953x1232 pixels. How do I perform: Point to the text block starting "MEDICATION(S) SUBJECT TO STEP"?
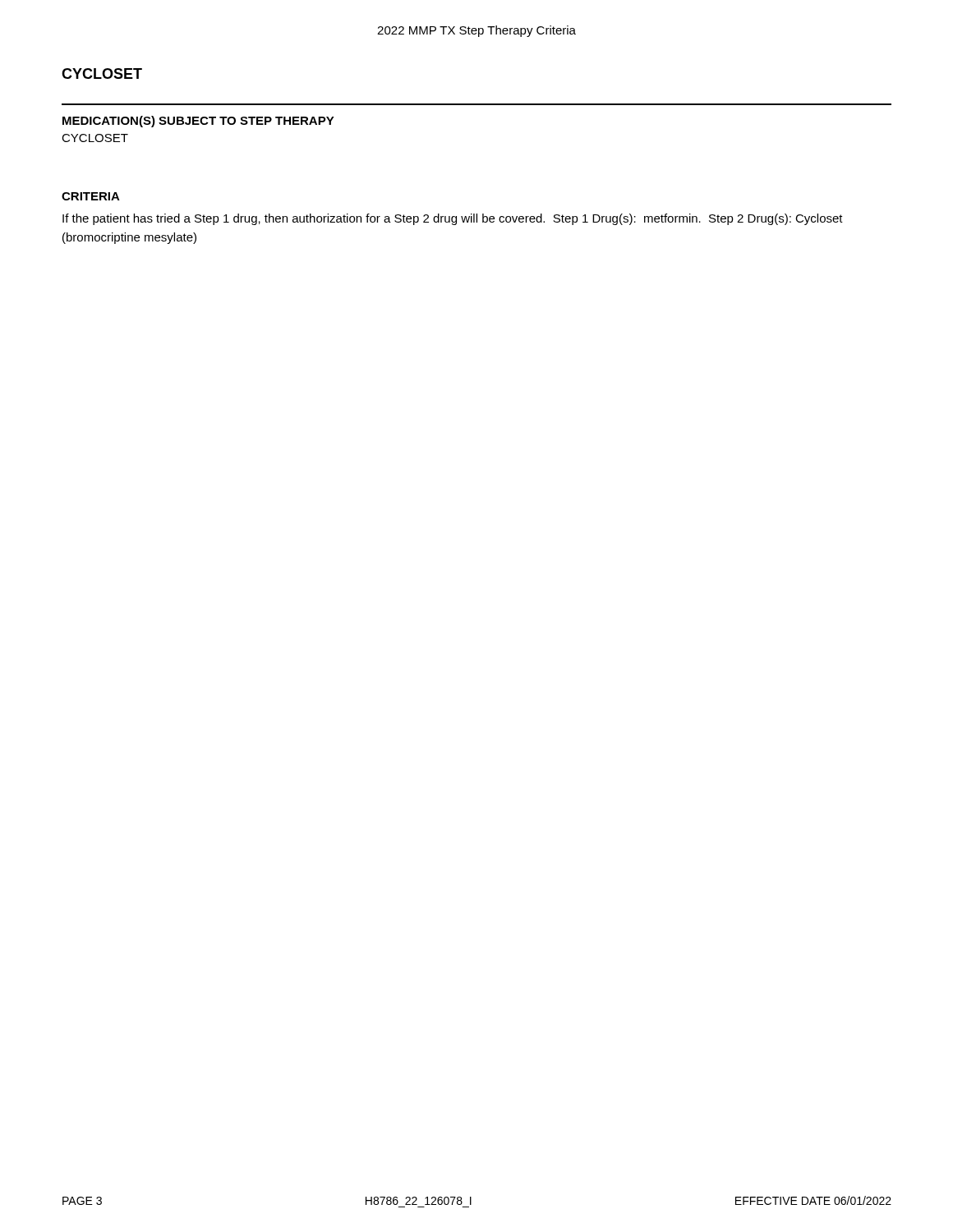pos(198,120)
